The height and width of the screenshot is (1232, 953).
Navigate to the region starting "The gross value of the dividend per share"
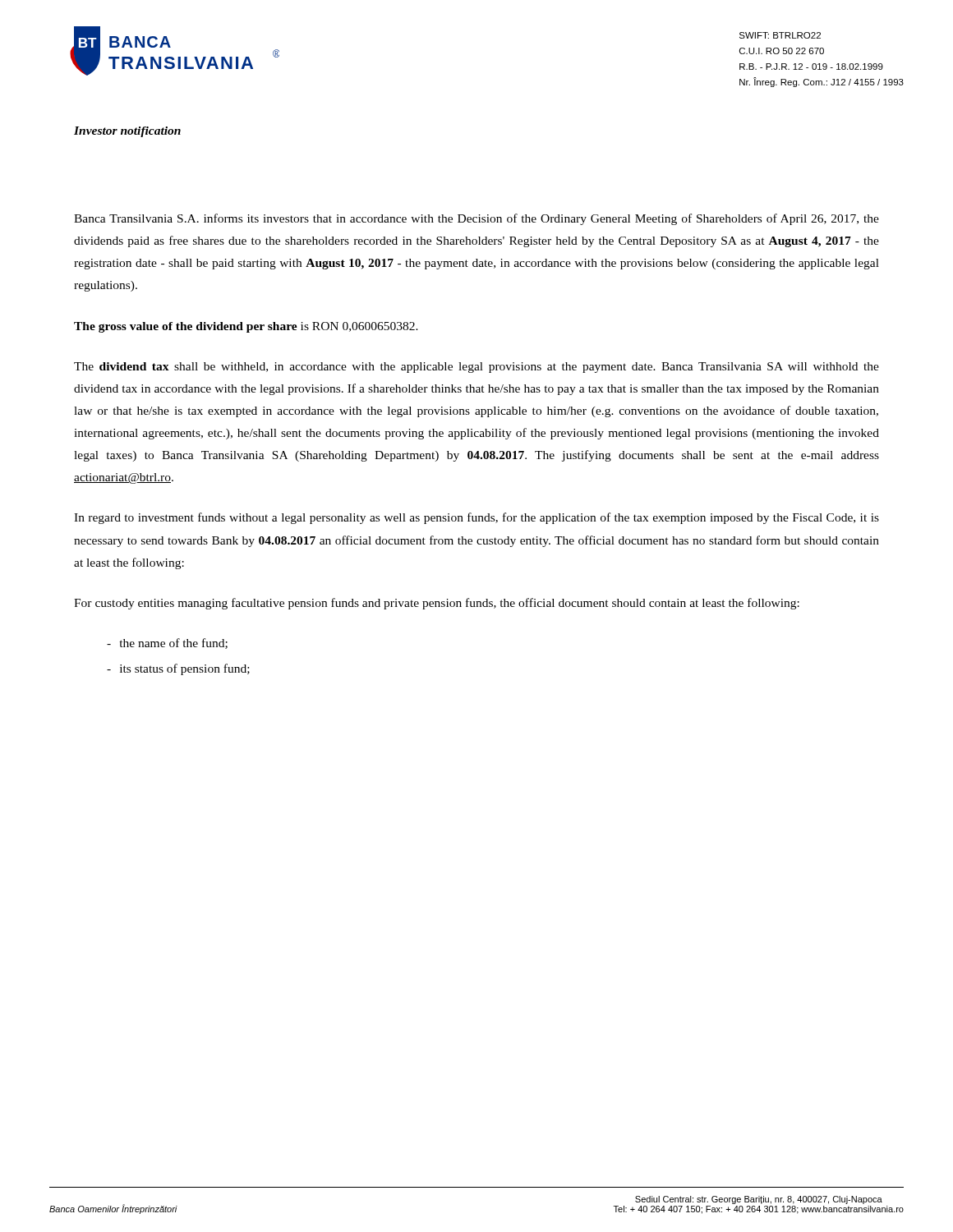pyautogui.click(x=246, y=325)
